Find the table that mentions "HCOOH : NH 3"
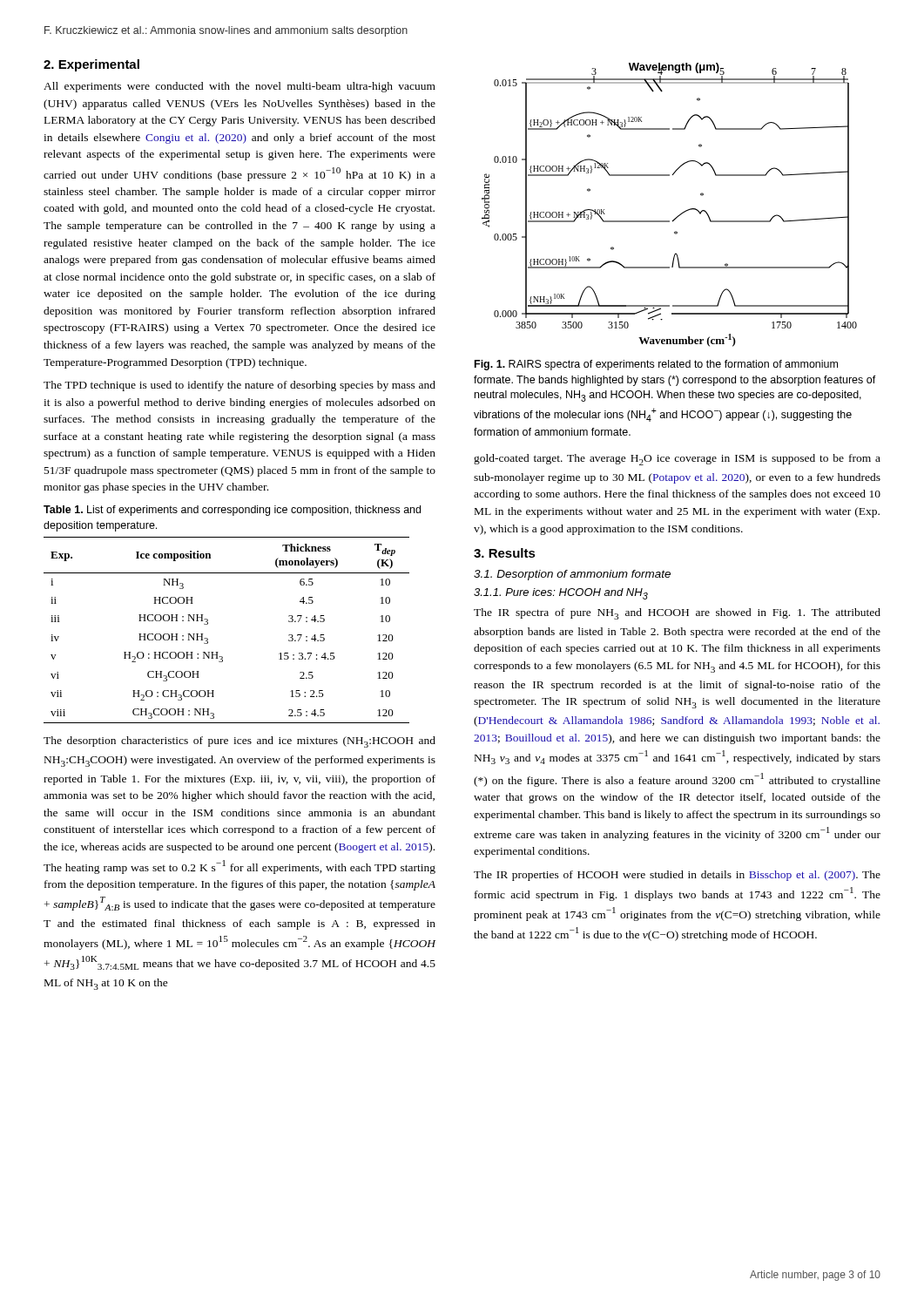 [x=240, y=630]
